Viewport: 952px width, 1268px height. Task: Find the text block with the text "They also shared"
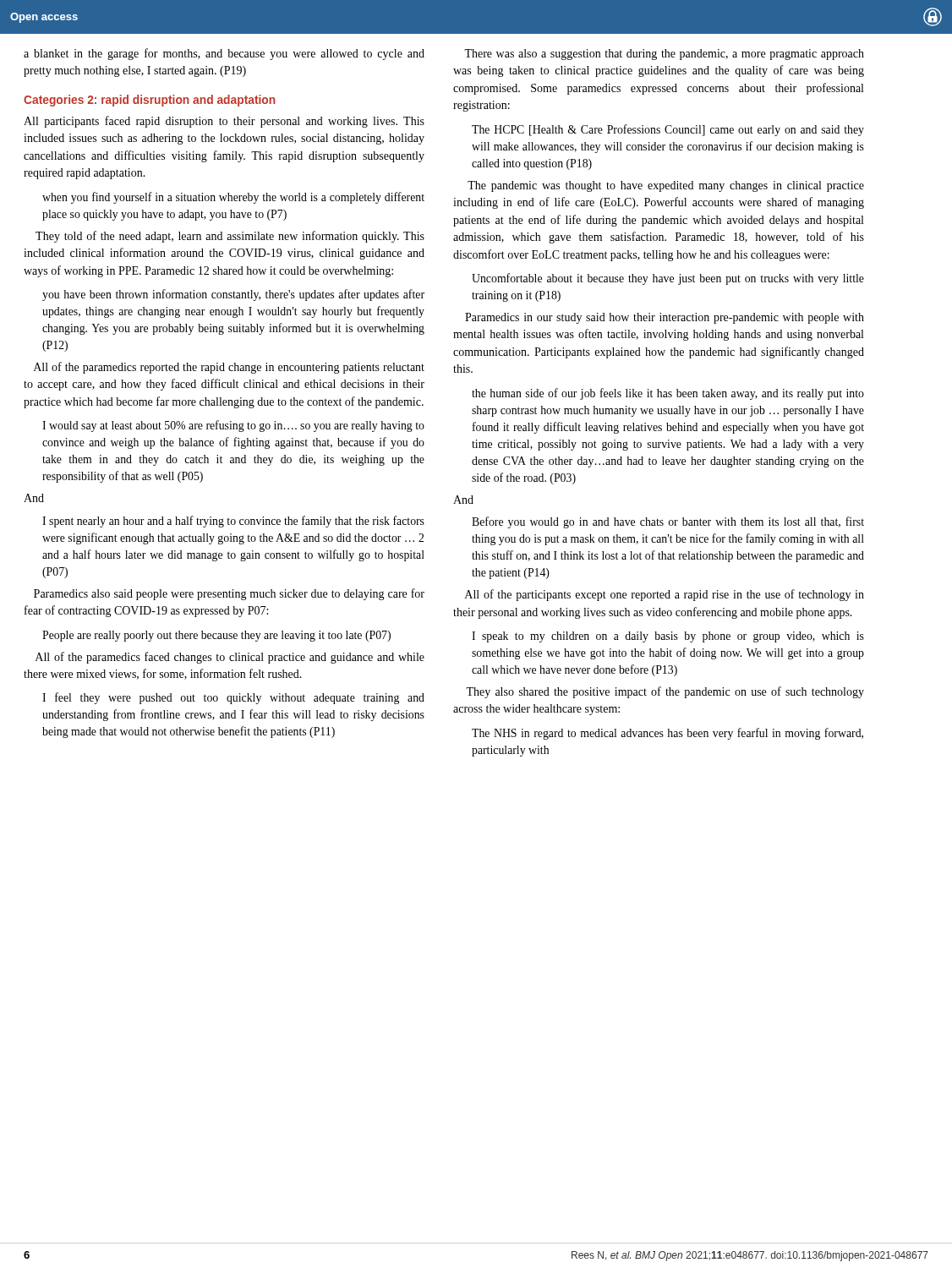pyautogui.click(x=659, y=701)
